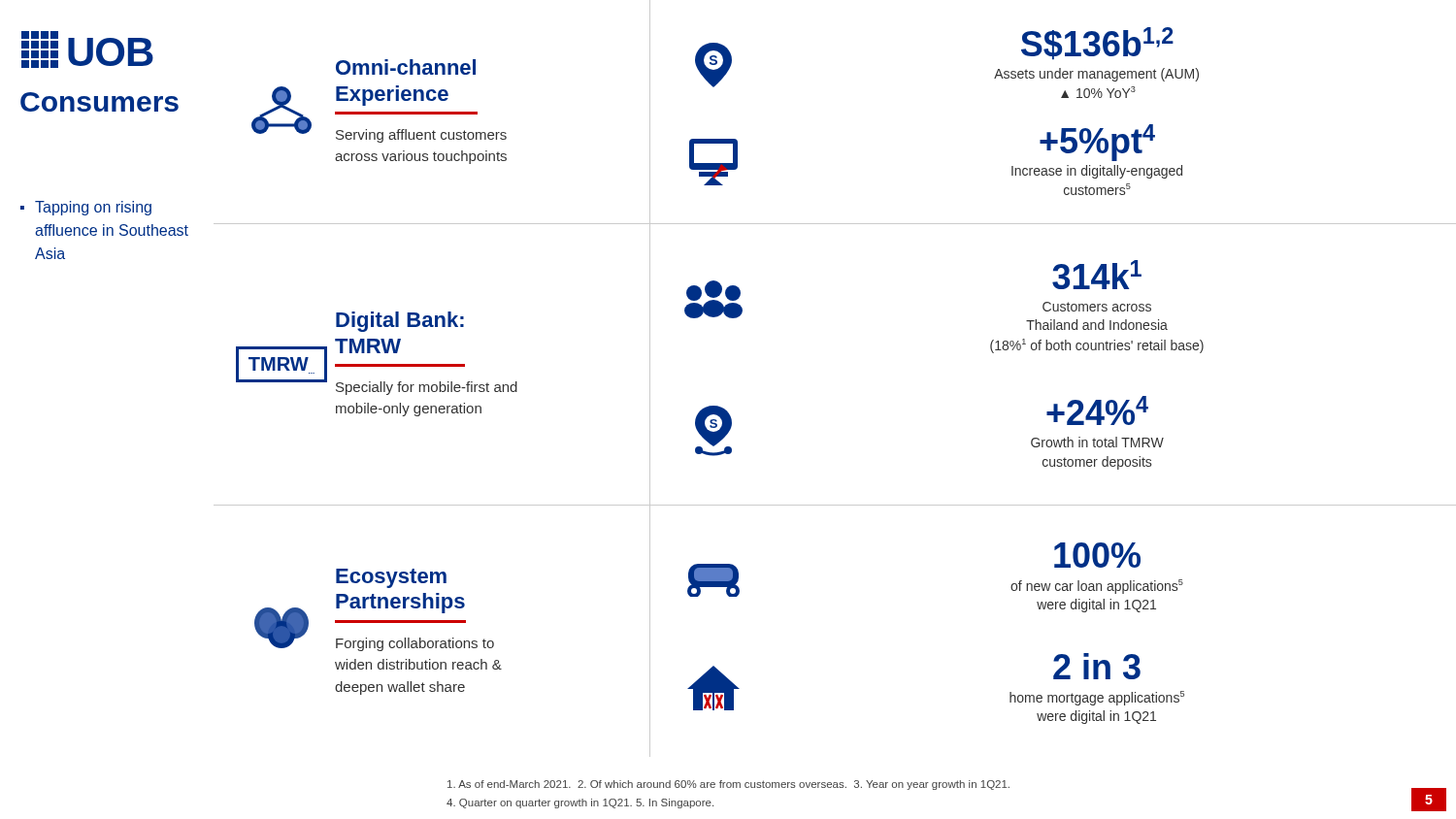This screenshot has width=1456, height=819.
Task: Select the text block that says "+24%4 Growth in total"
Action: [x=1097, y=432]
